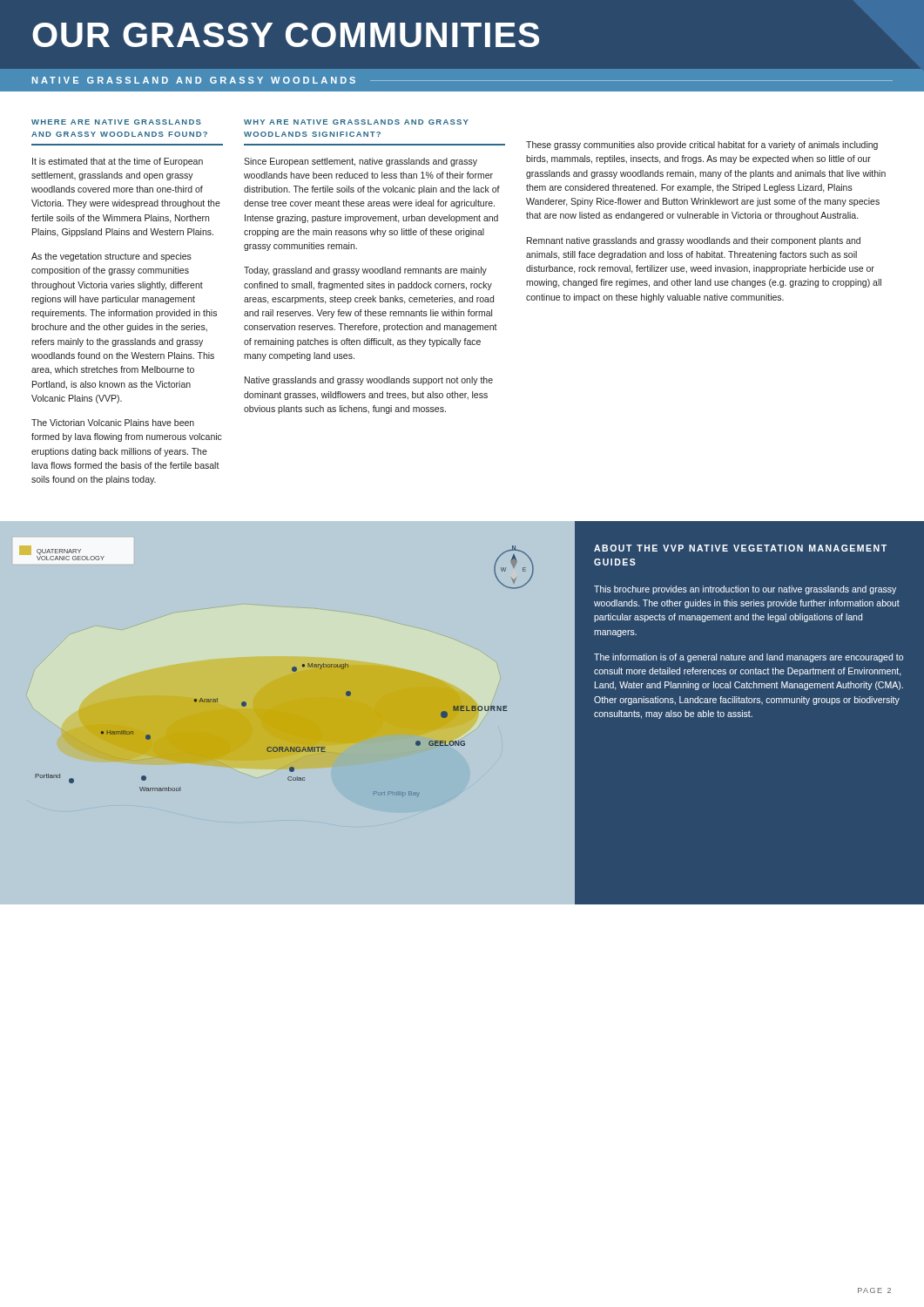Find the text block containing "Remnant native grasslands and"
This screenshot has height=1307, width=924.
pos(704,268)
